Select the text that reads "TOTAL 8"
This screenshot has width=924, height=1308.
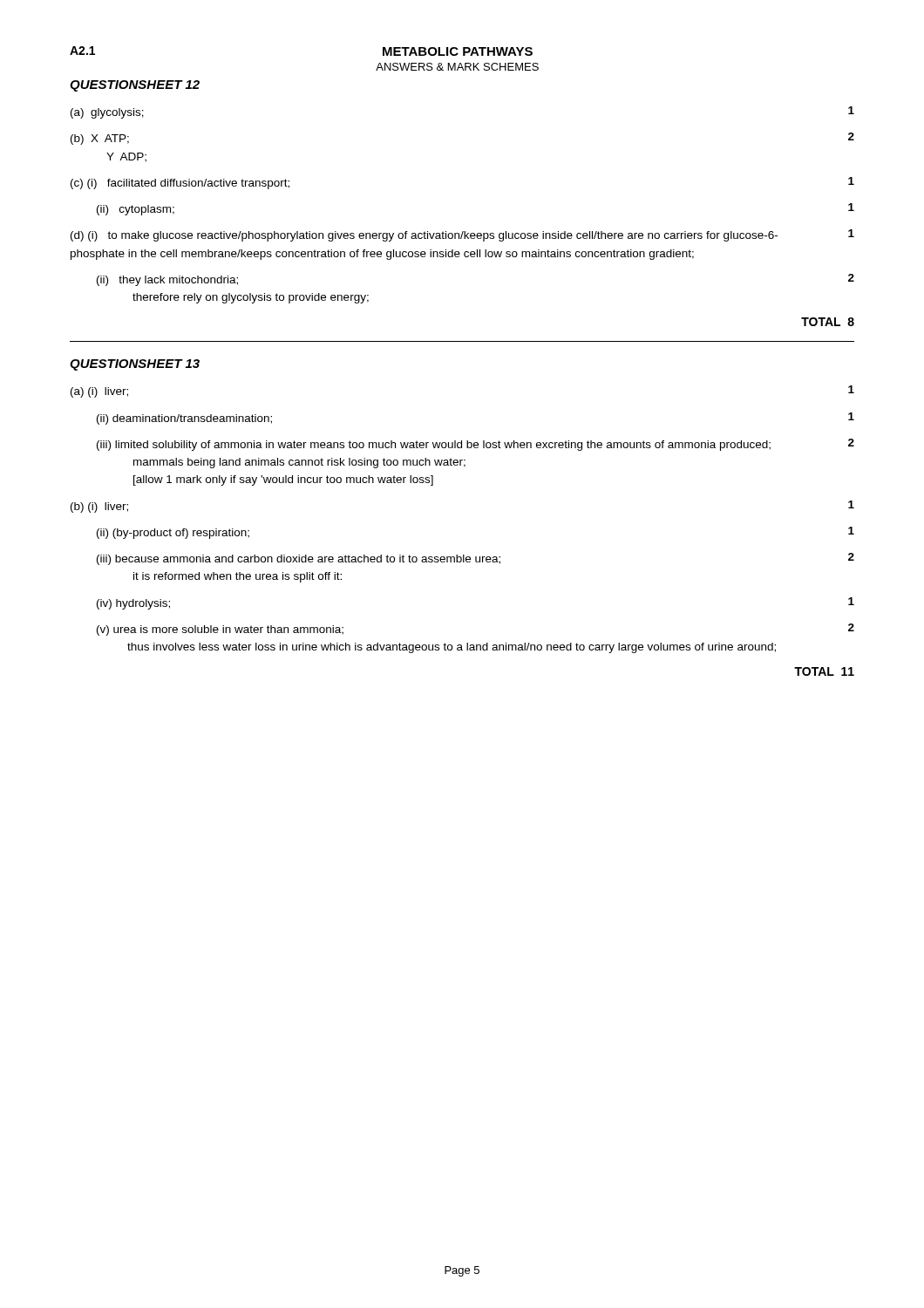pyautogui.click(x=828, y=322)
